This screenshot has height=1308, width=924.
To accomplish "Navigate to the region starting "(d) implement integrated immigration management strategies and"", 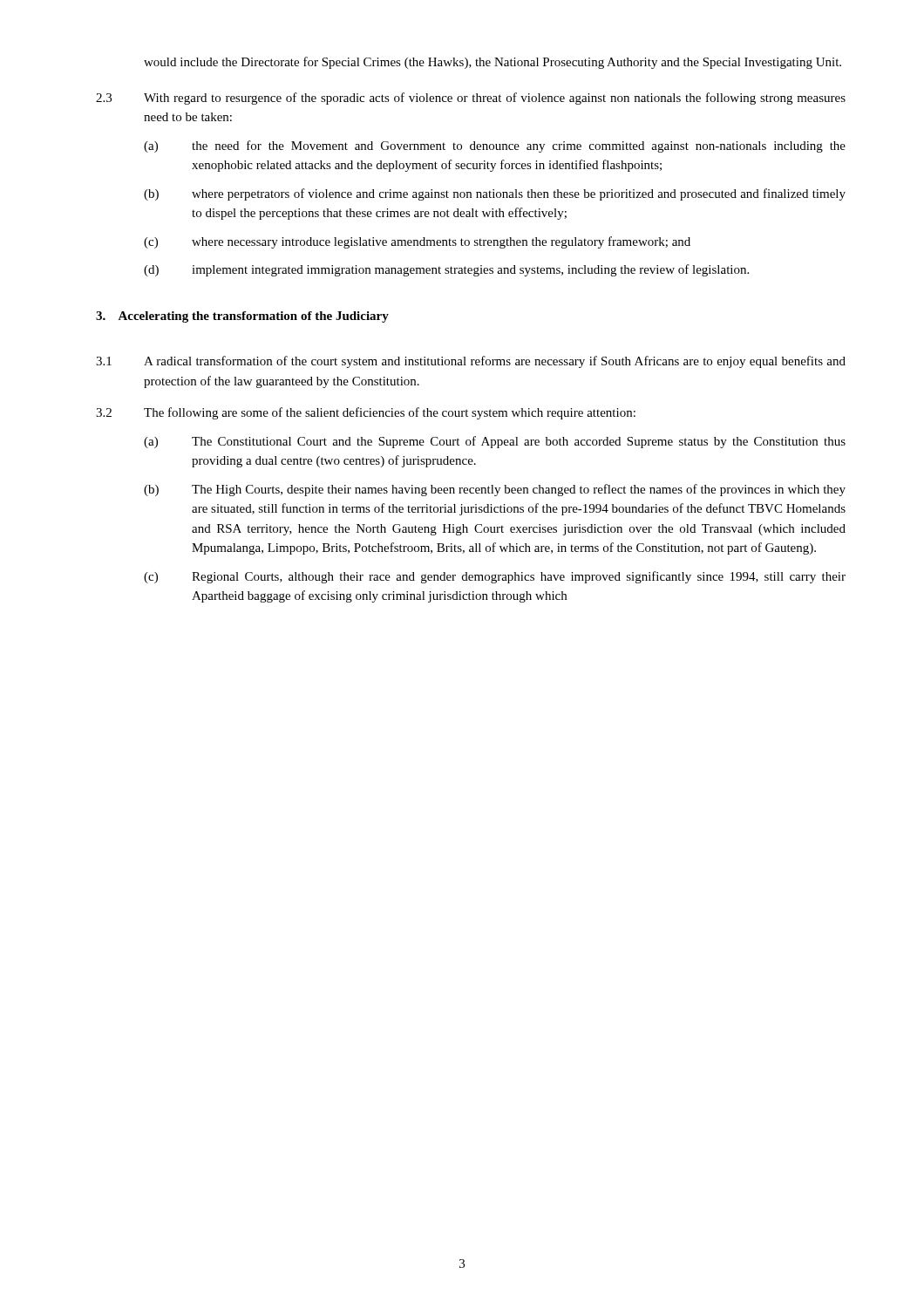I will click(471, 270).
